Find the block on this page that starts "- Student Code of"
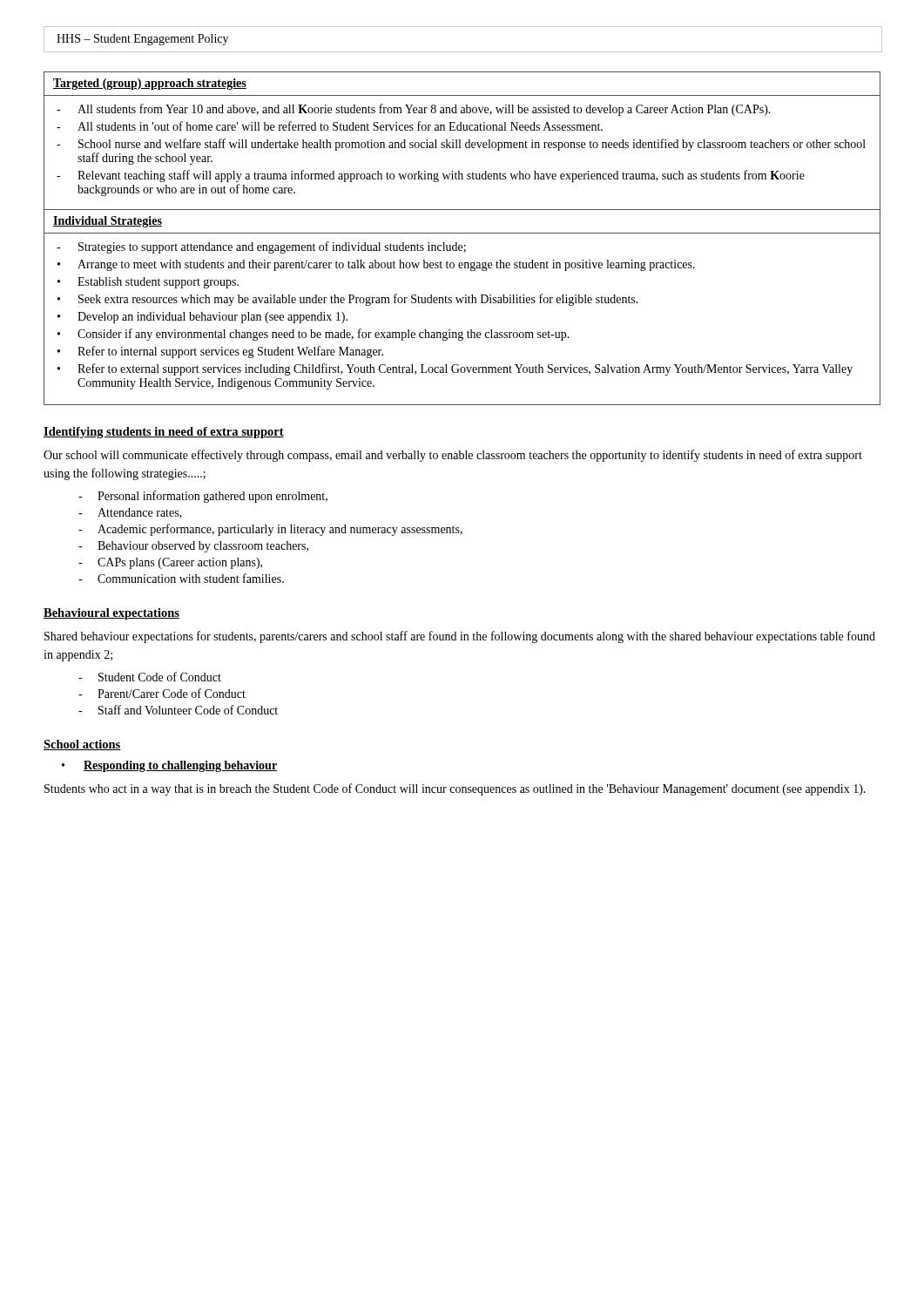The image size is (924, 1307). point(150,678)
